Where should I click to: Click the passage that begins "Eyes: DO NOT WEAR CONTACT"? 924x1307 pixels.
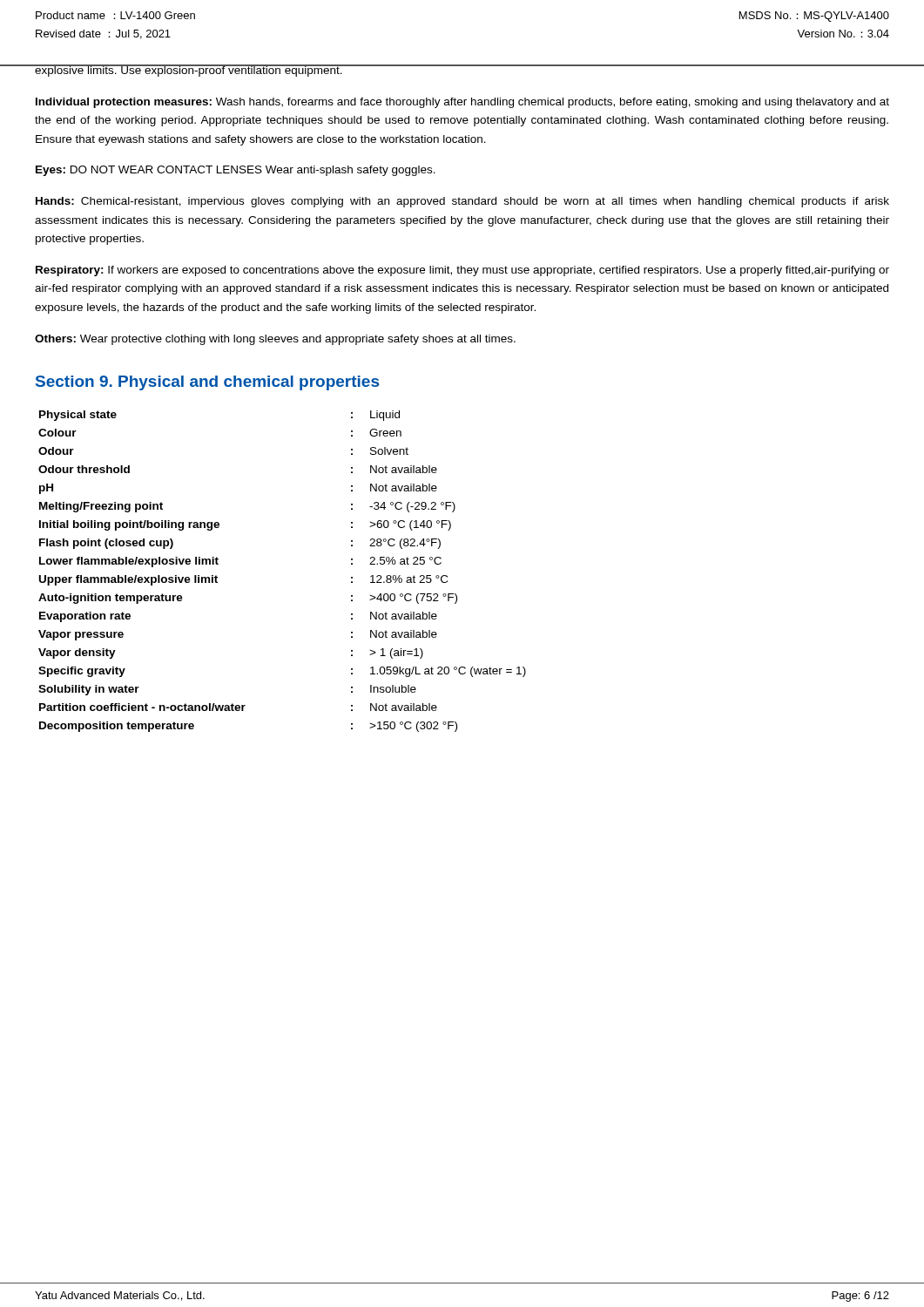point(235,170)
